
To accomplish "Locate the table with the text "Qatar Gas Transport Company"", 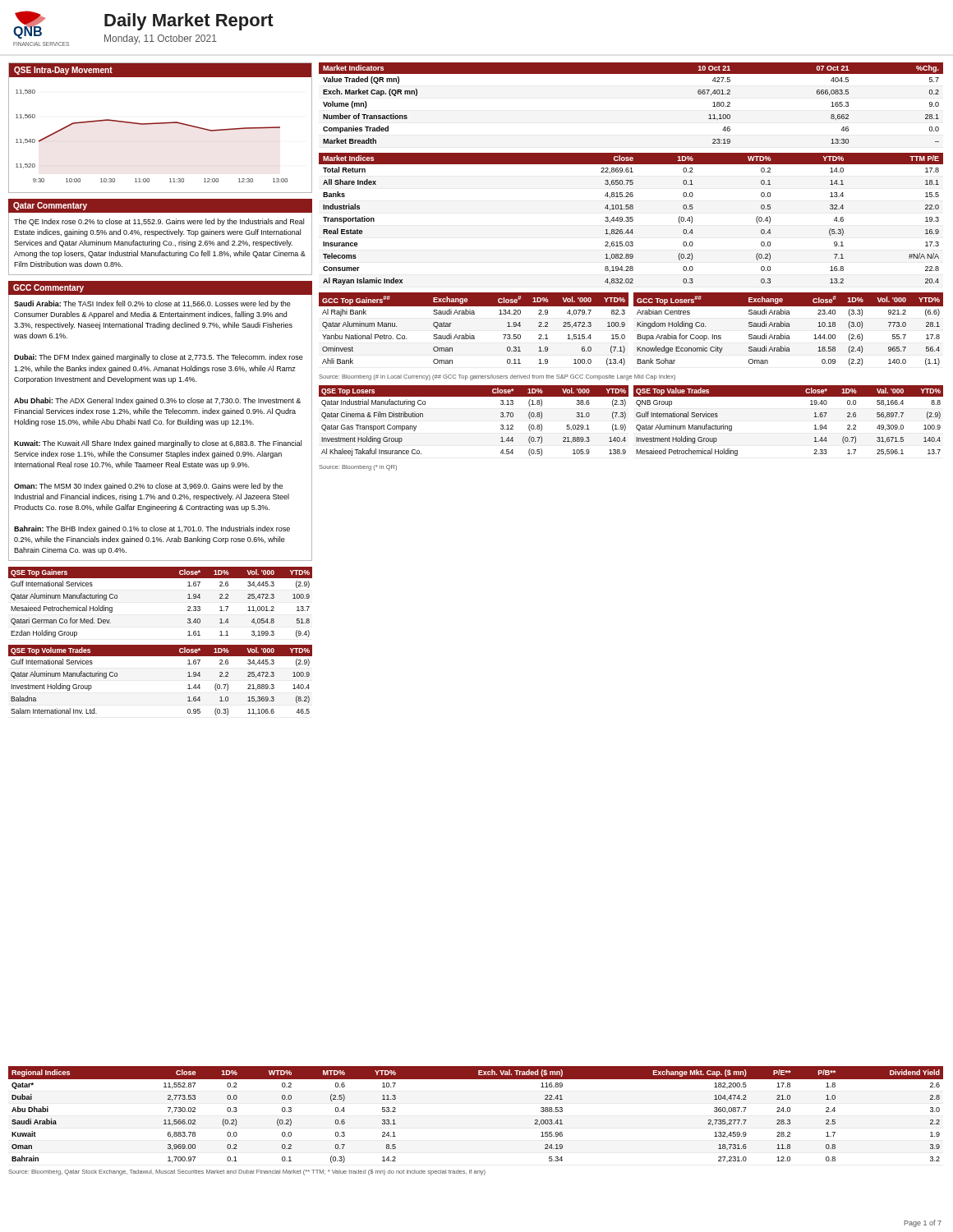I will point(474,422).
